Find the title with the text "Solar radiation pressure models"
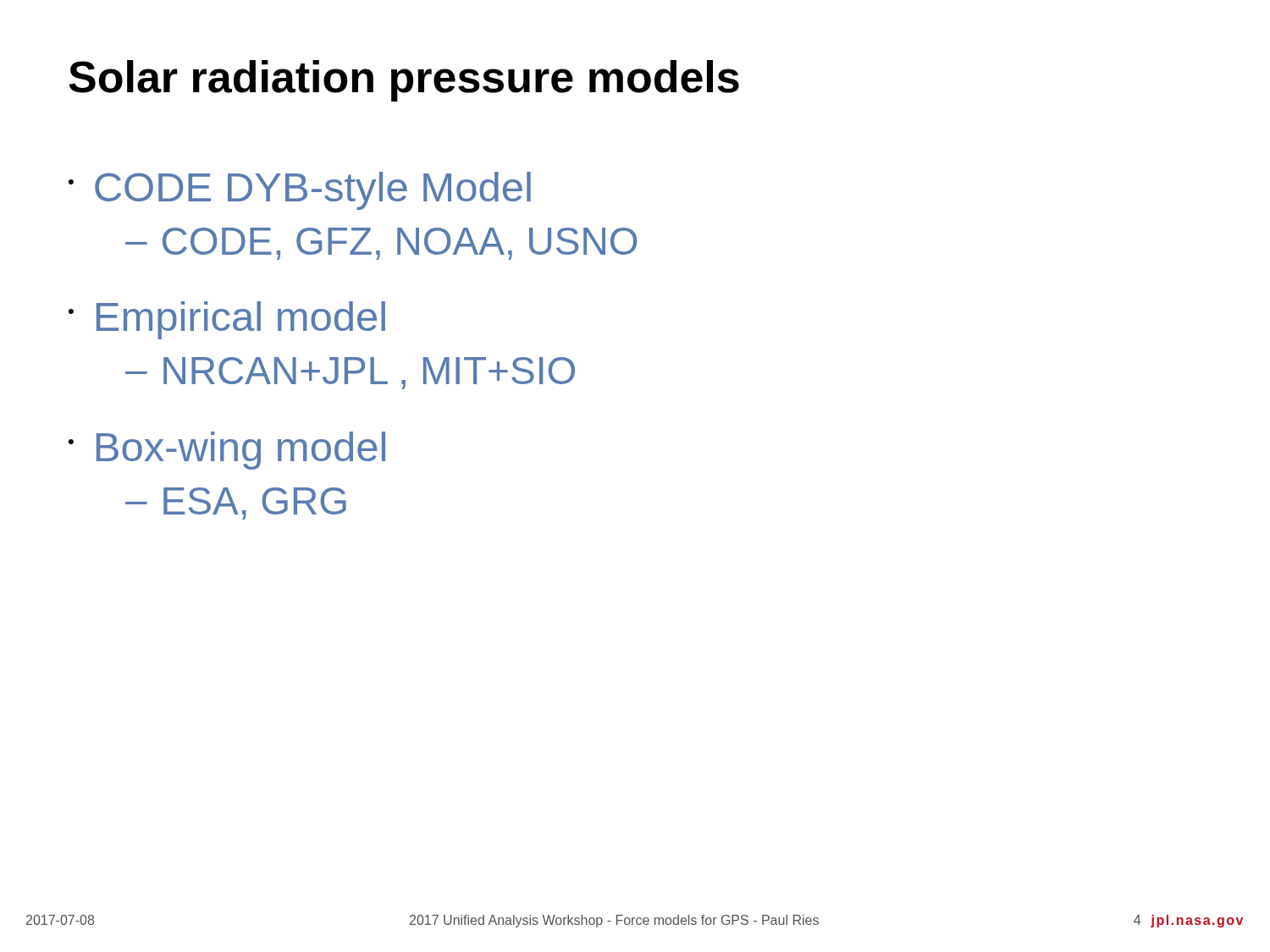1270x952 pixels. [635, 77]
